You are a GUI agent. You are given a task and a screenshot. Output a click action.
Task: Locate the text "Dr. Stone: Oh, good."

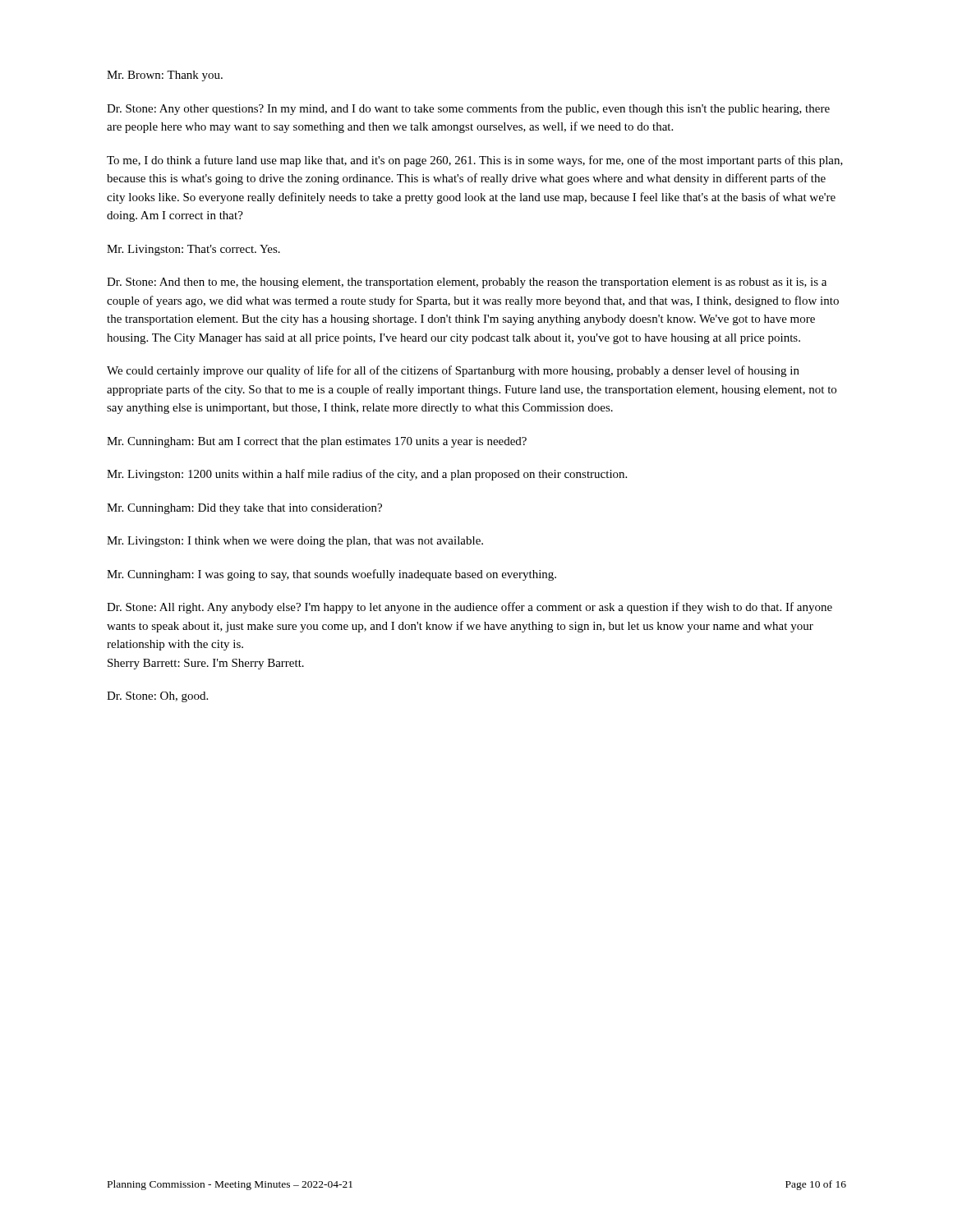158,696
